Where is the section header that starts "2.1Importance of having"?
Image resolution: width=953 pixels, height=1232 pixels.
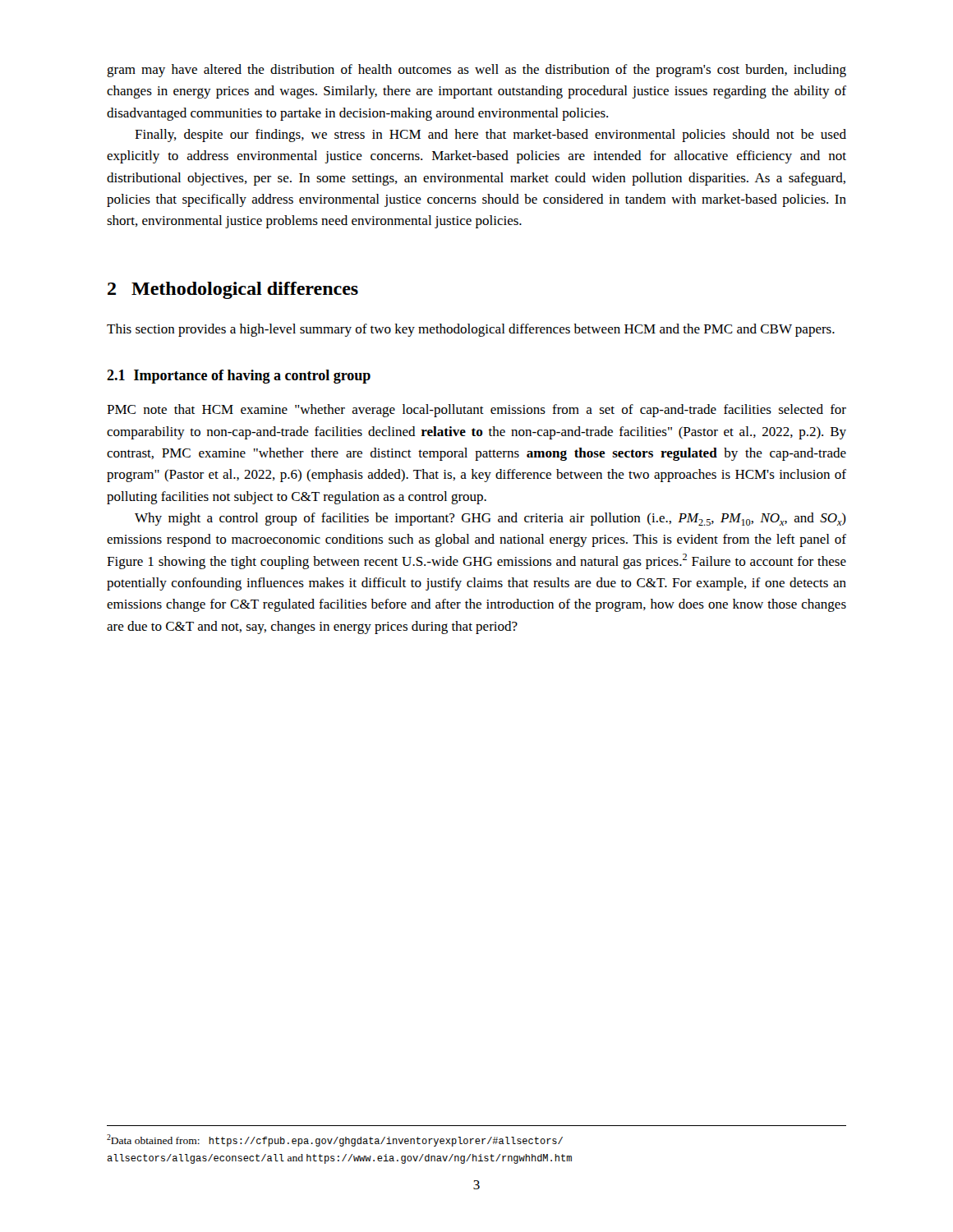(239, 376)
